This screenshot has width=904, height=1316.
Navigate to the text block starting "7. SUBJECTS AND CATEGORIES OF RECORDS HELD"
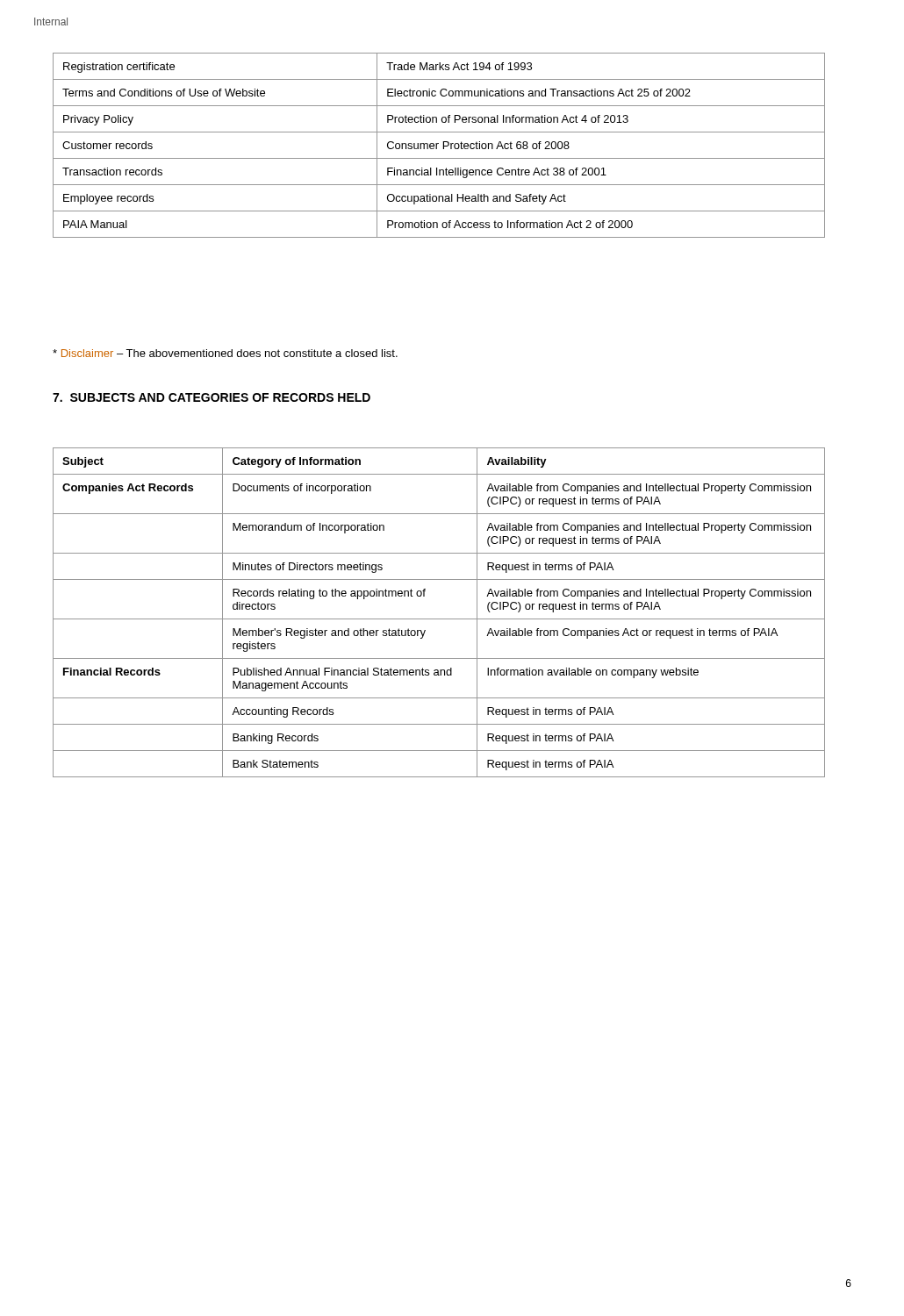(x=212, y=397)
